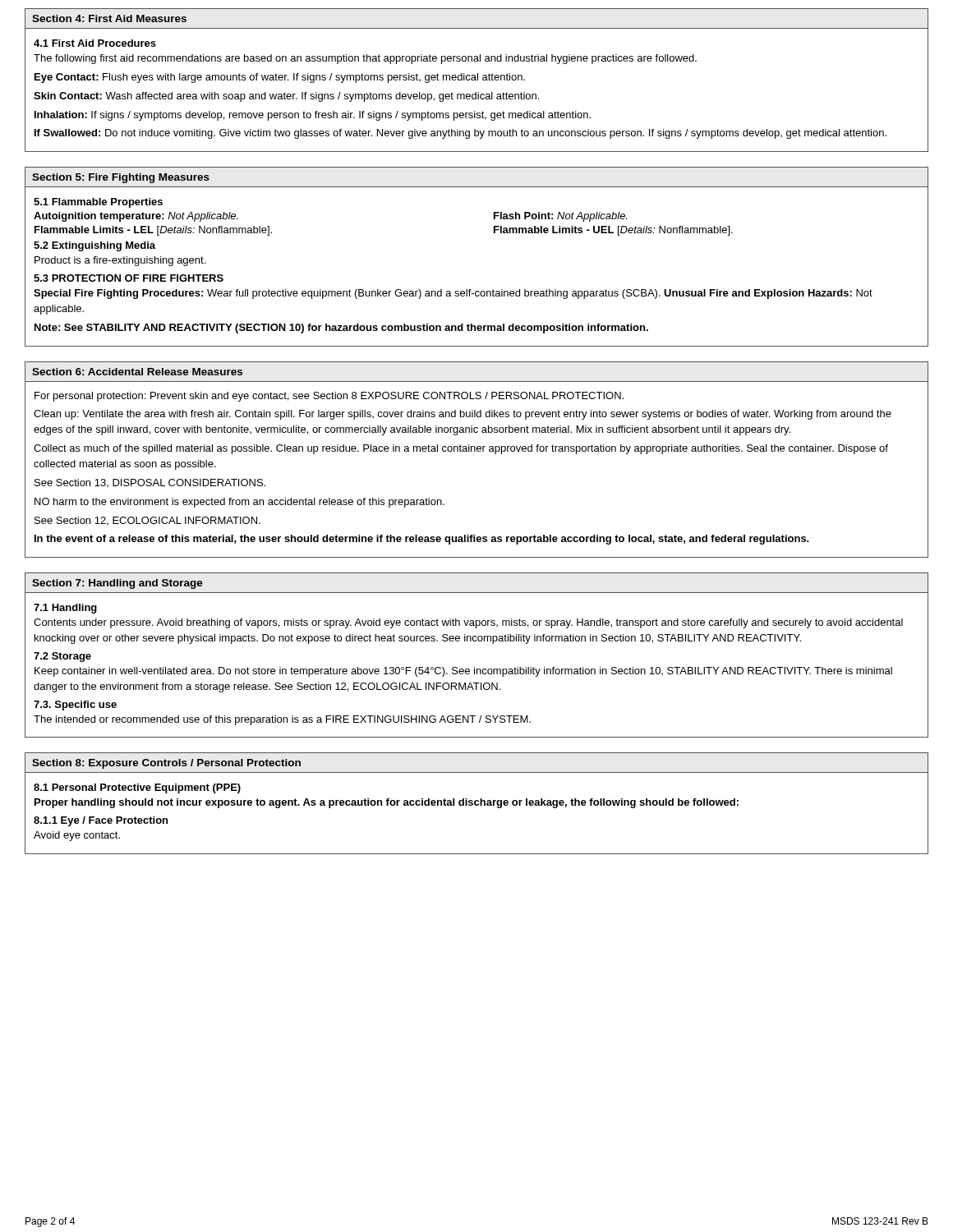This screenshot has width=953, height=1232.
Task: Click on the region starting "7.2 Storage"
Action: click(62, 656)
